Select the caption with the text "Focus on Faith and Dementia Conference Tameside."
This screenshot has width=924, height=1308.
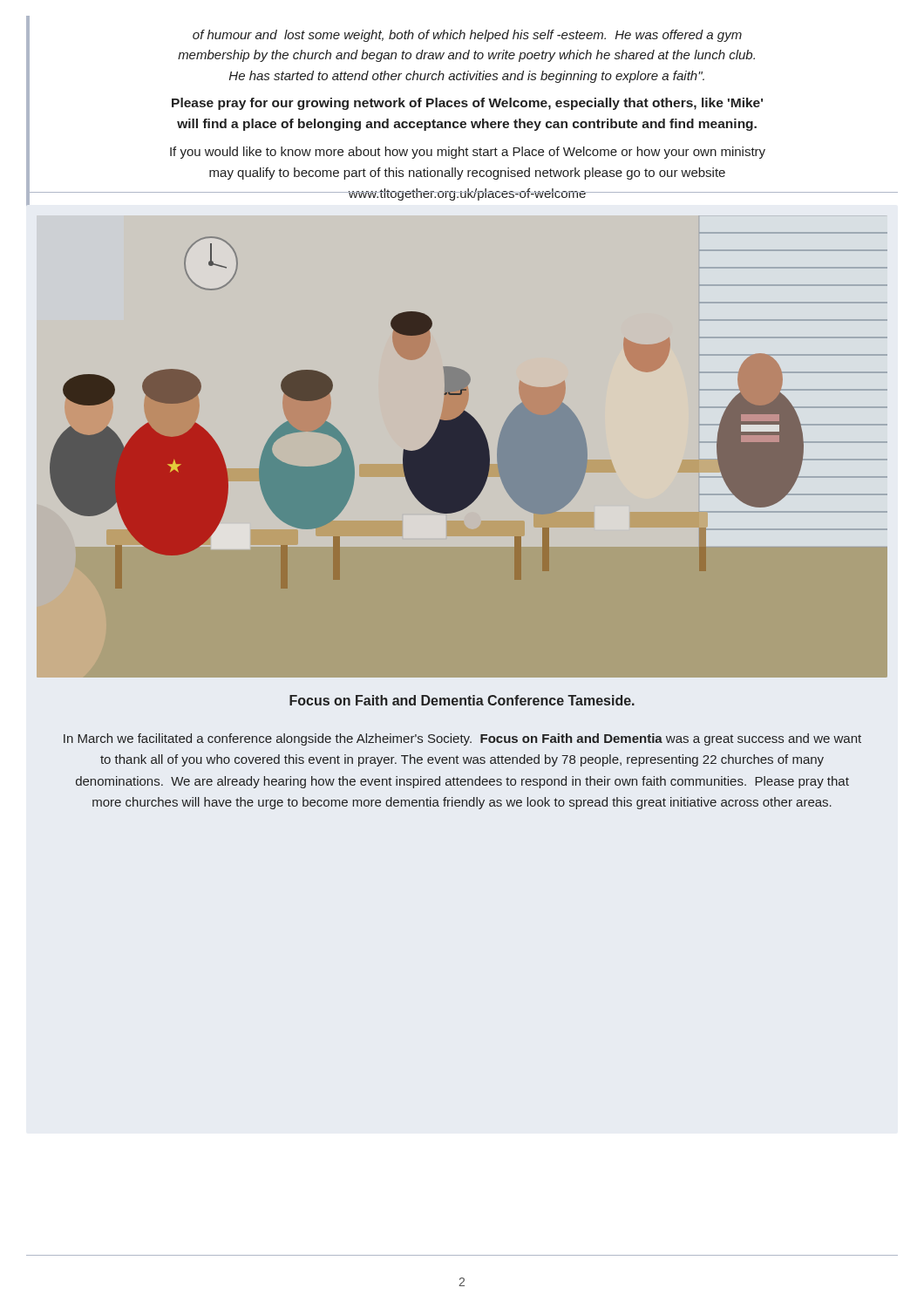(x=462, y=701)
